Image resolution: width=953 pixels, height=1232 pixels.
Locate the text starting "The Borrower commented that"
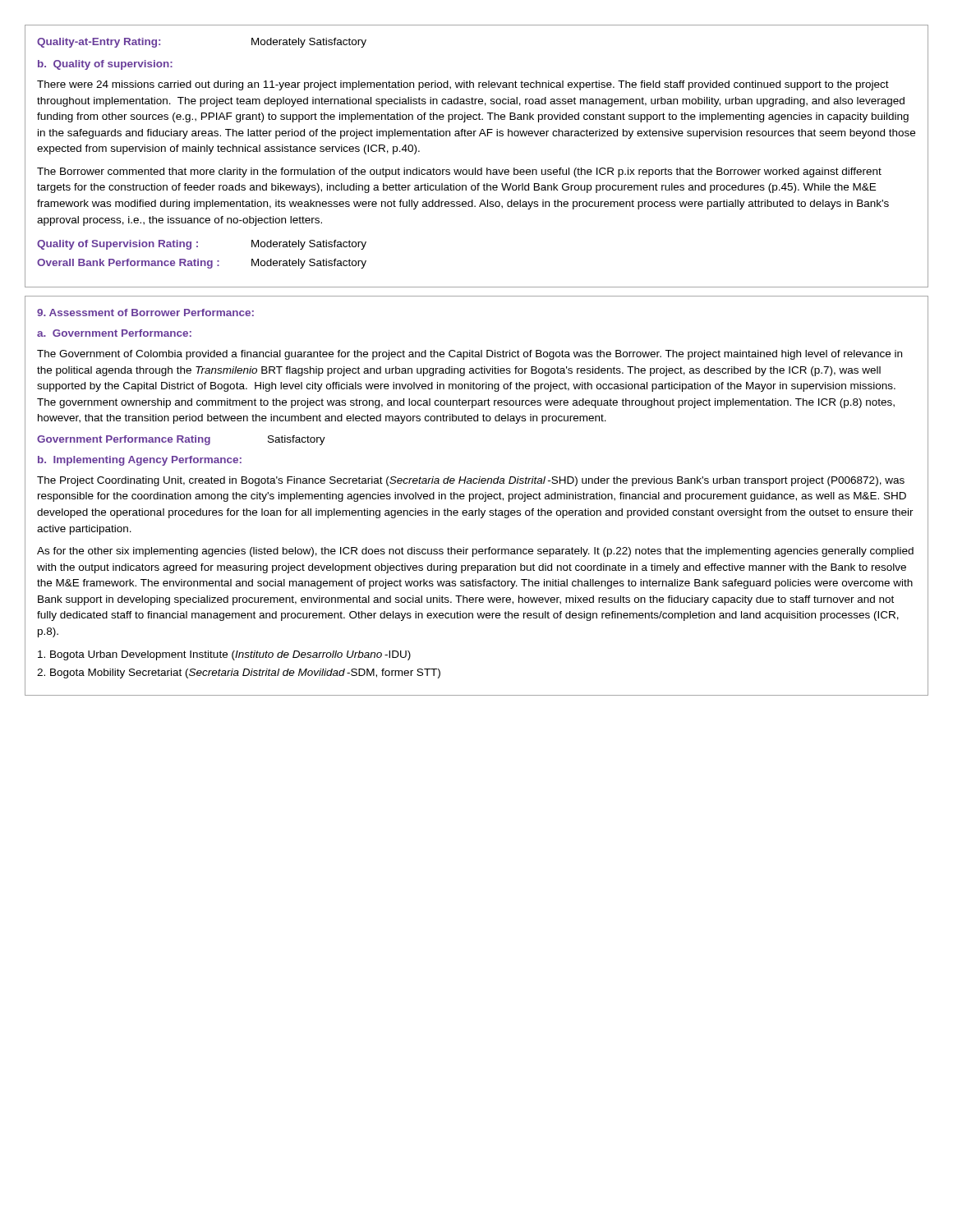[476, 195]
